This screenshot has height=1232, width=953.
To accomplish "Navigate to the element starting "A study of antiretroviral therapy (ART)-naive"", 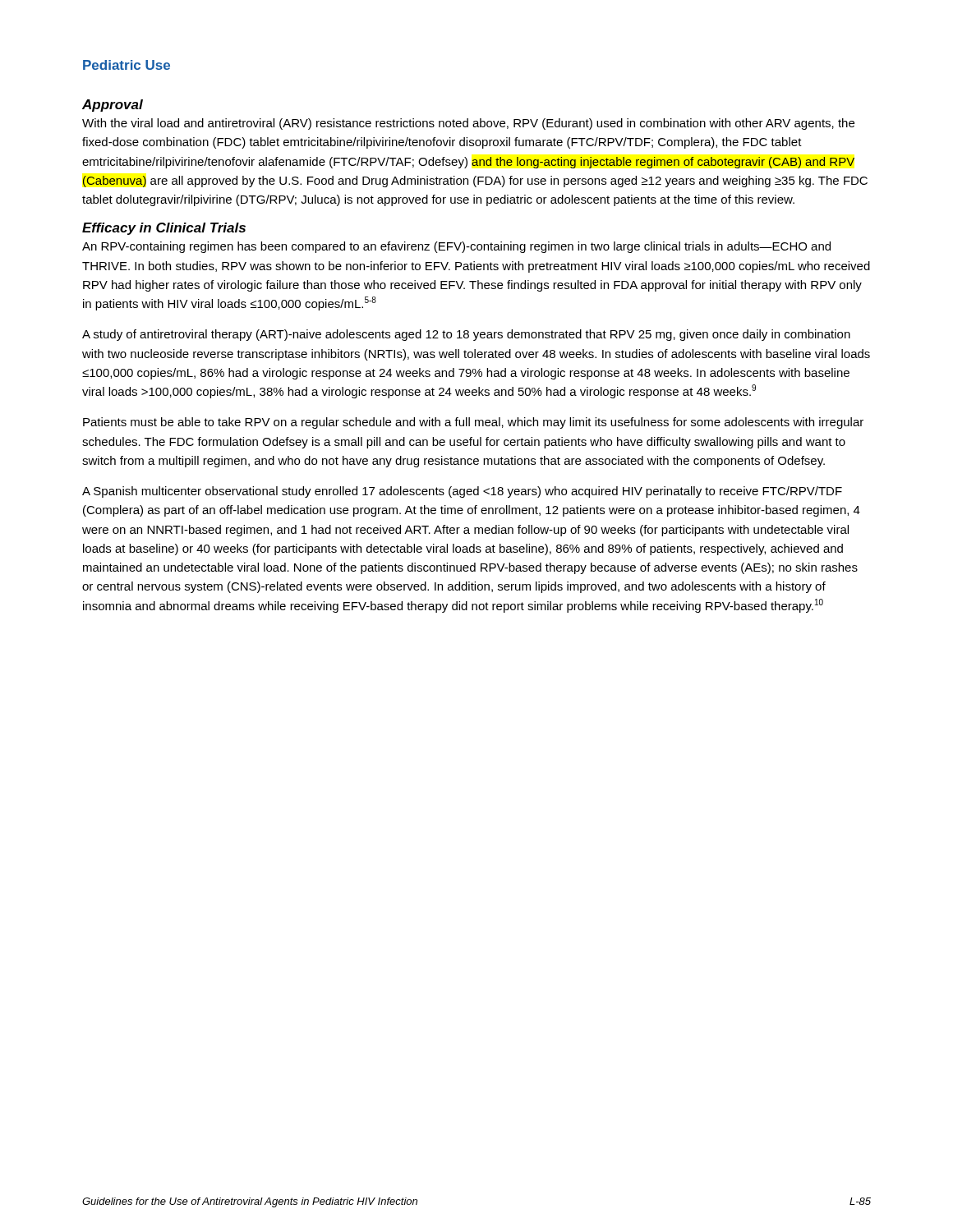I will [x=476, y=363].
